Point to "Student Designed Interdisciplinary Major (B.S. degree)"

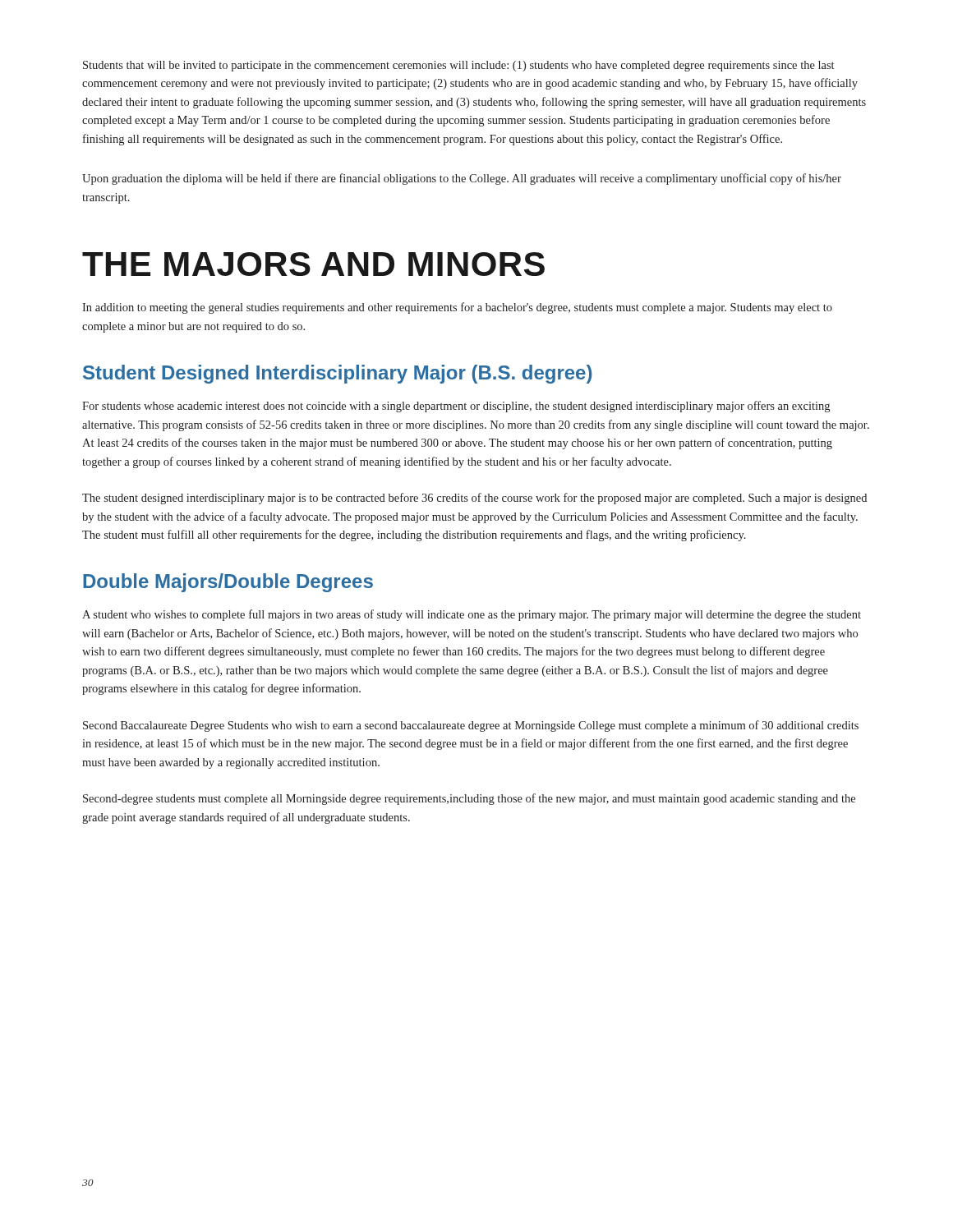[x=337, y=373]
